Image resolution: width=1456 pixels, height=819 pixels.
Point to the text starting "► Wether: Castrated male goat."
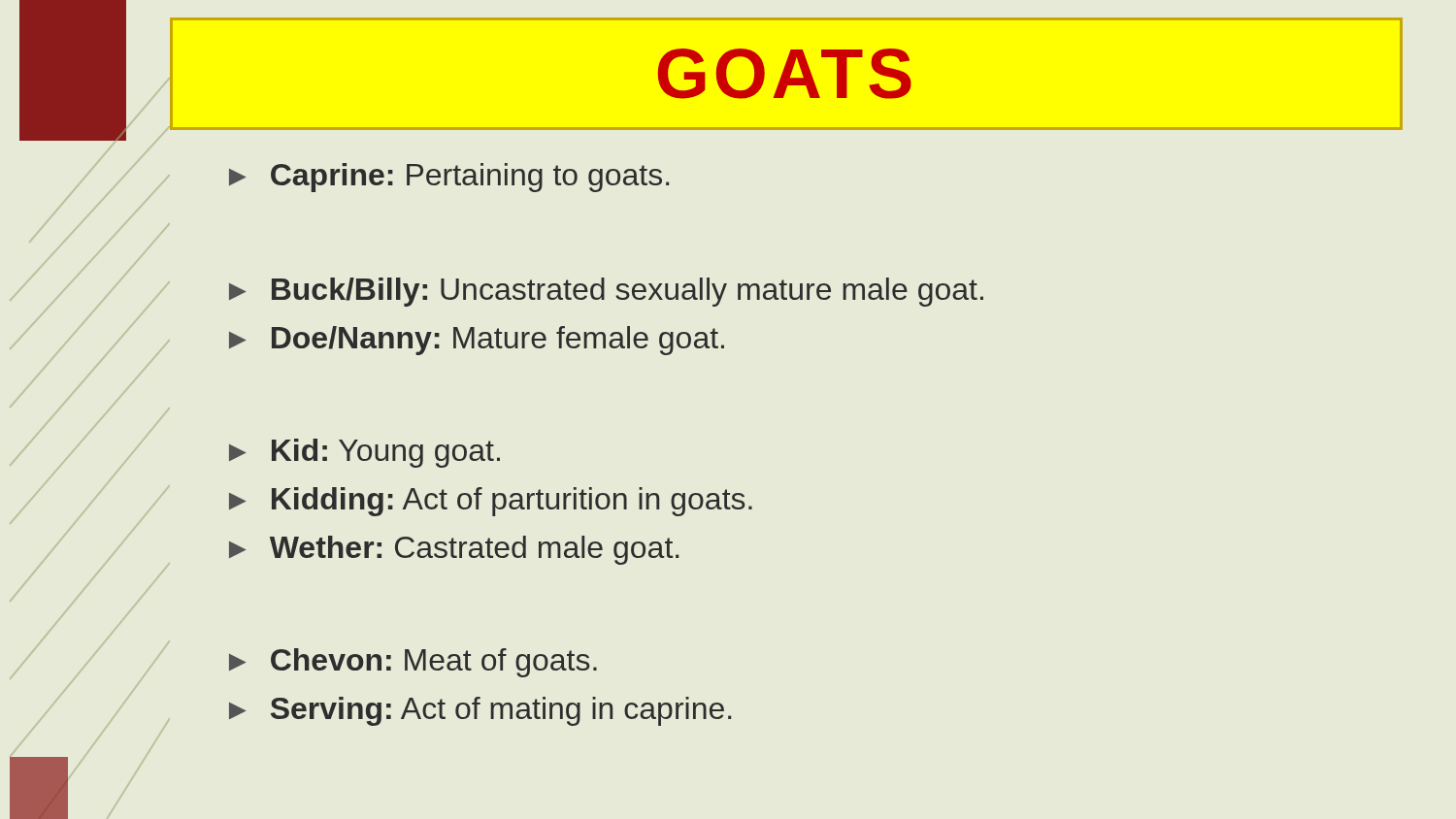[452, 547]
